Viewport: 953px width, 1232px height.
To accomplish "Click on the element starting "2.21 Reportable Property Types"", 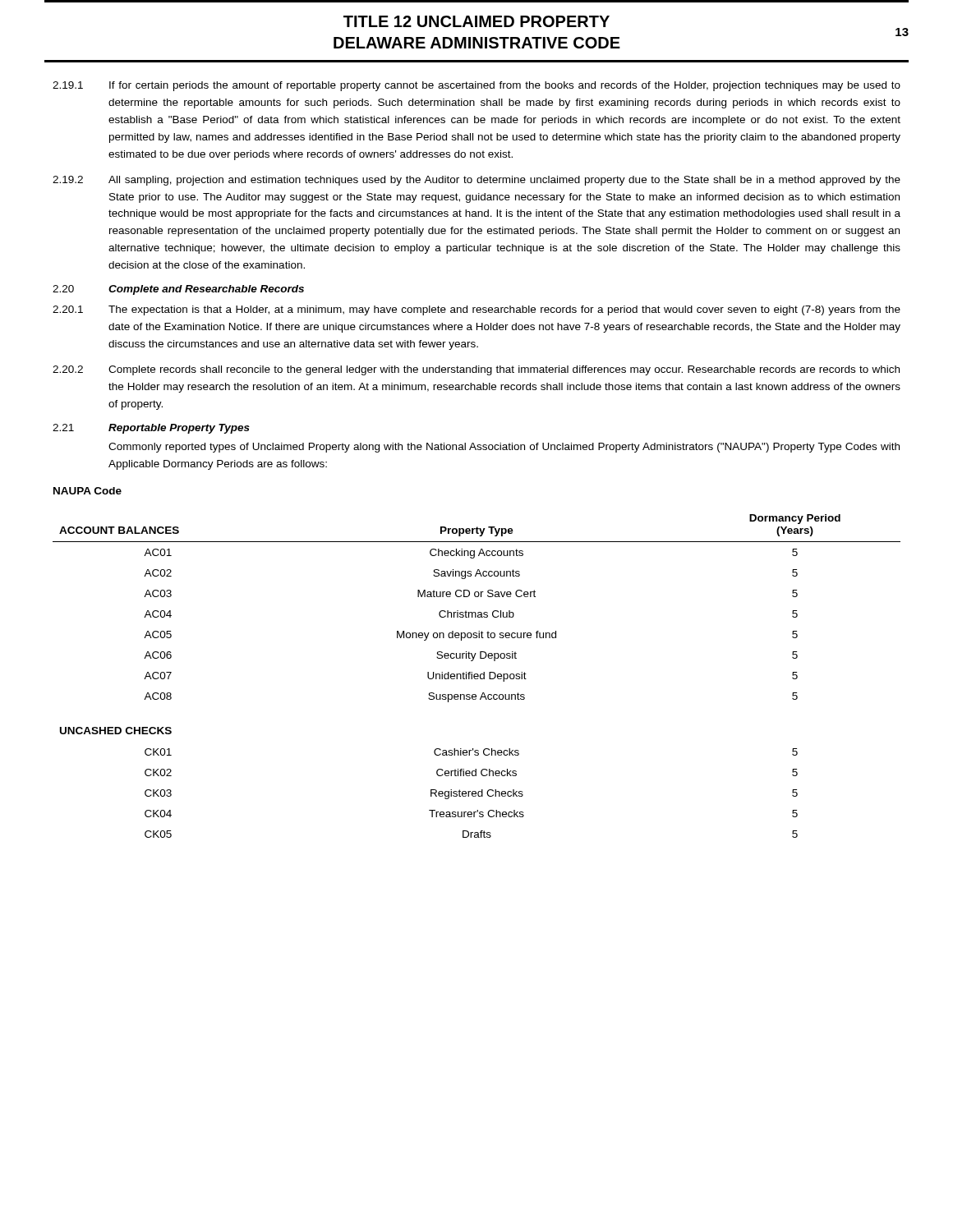I will pyautogui.click(x=151, y=427).
